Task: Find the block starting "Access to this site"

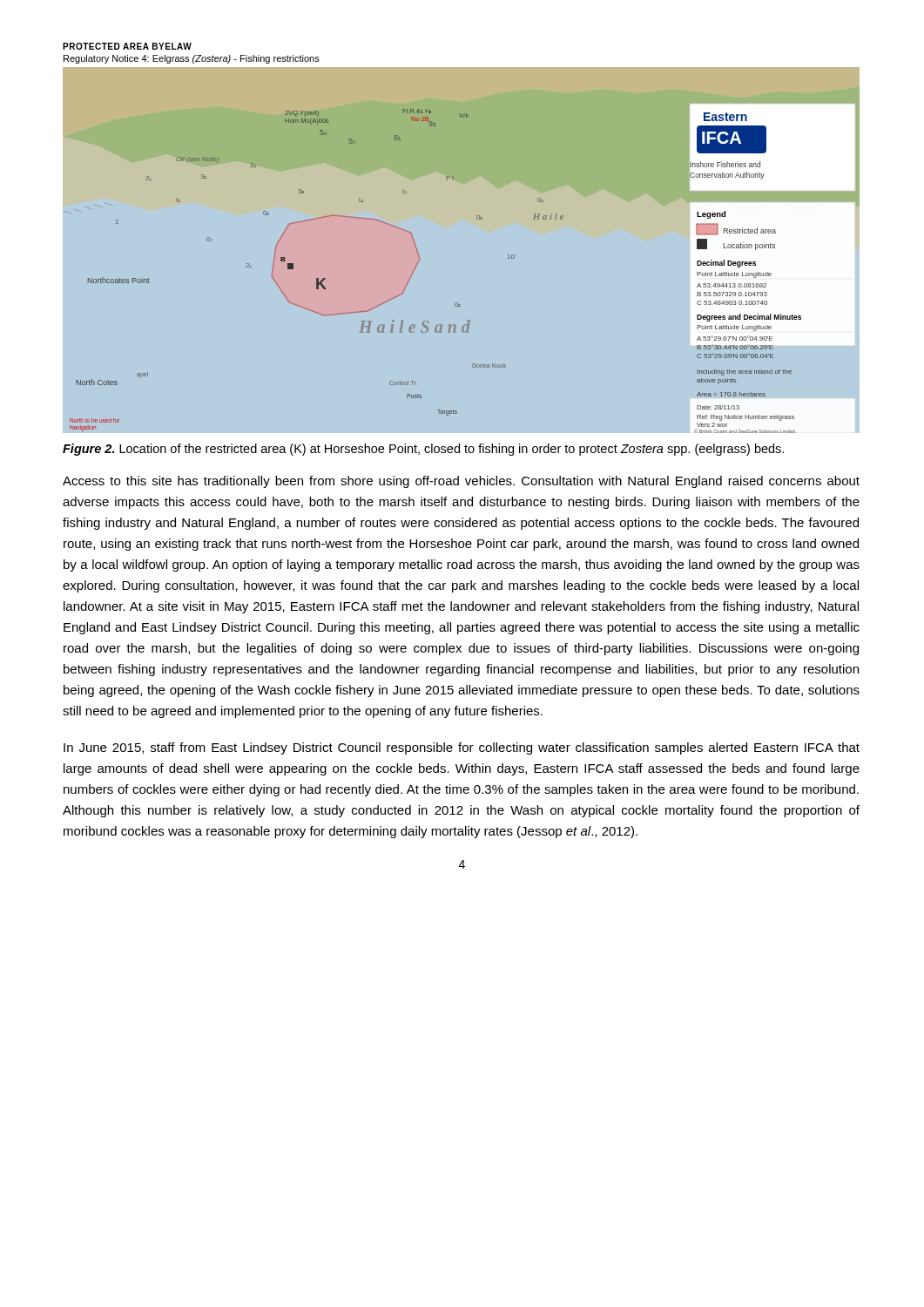Action: [x=461, y=596]
